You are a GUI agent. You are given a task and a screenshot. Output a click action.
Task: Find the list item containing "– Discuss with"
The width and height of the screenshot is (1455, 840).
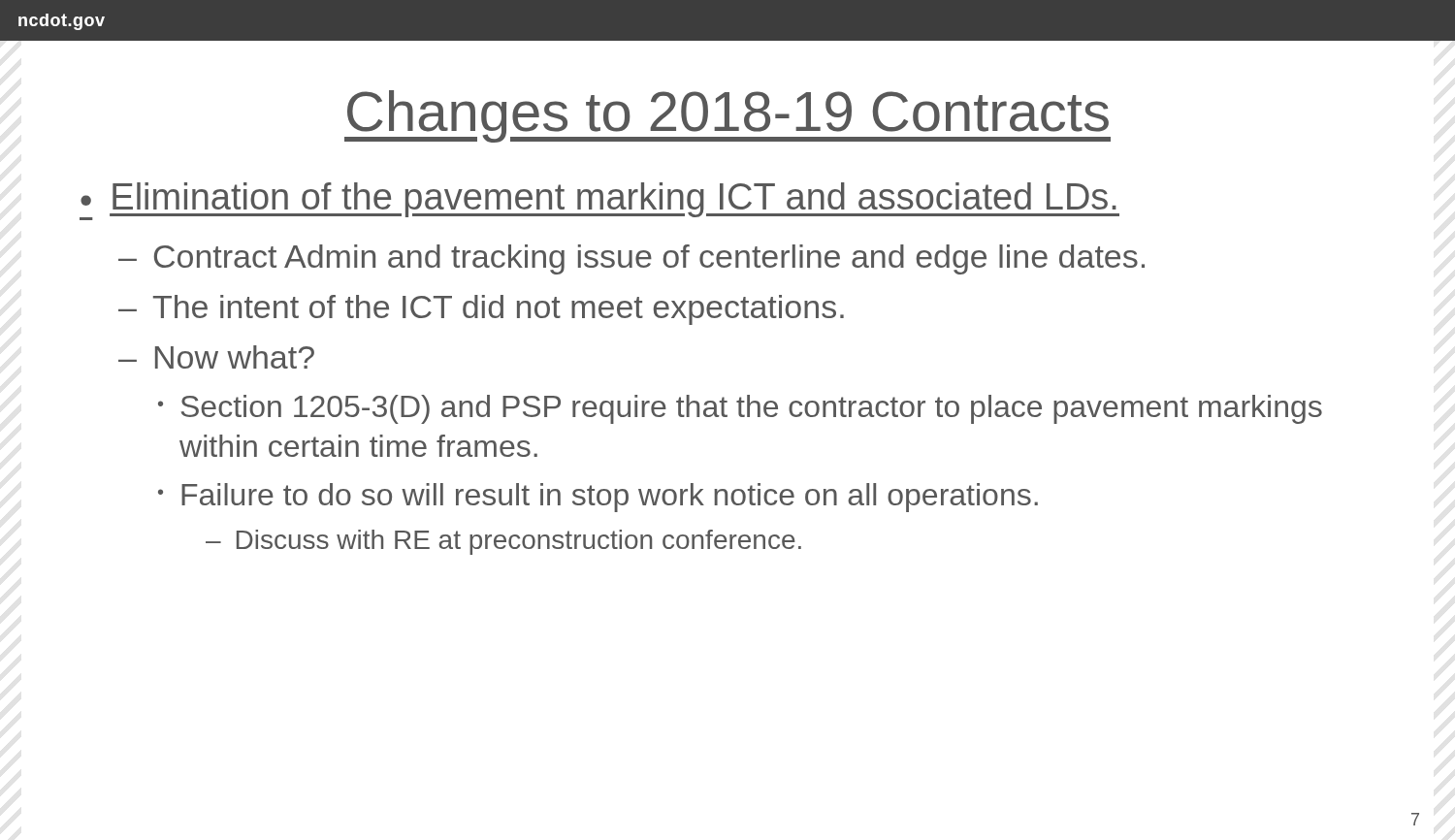point(505,541)
